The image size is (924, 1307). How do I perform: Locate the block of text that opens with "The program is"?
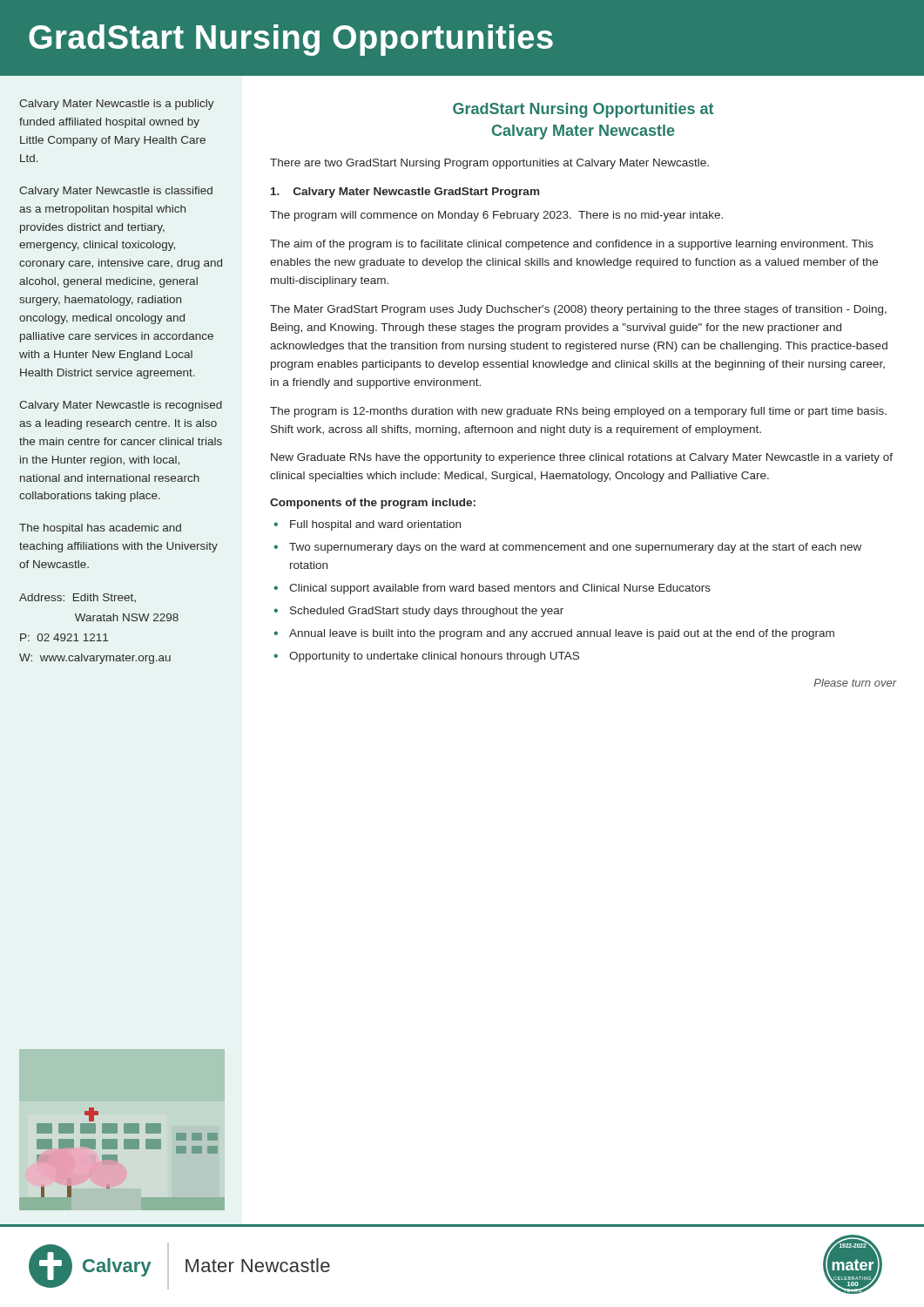point(579,420)
